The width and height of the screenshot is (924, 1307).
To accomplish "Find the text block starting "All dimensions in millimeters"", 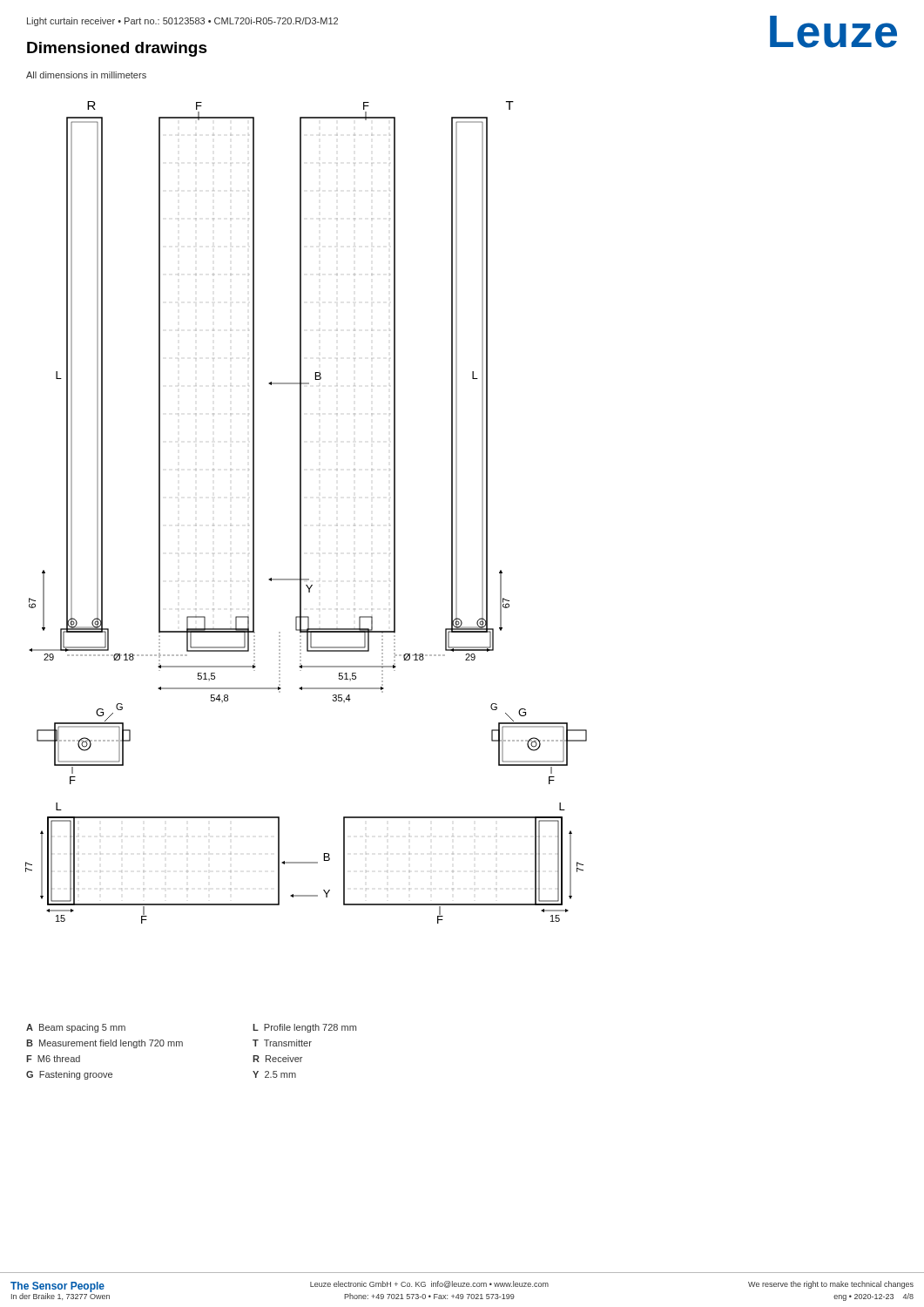I will coord(86,75).
